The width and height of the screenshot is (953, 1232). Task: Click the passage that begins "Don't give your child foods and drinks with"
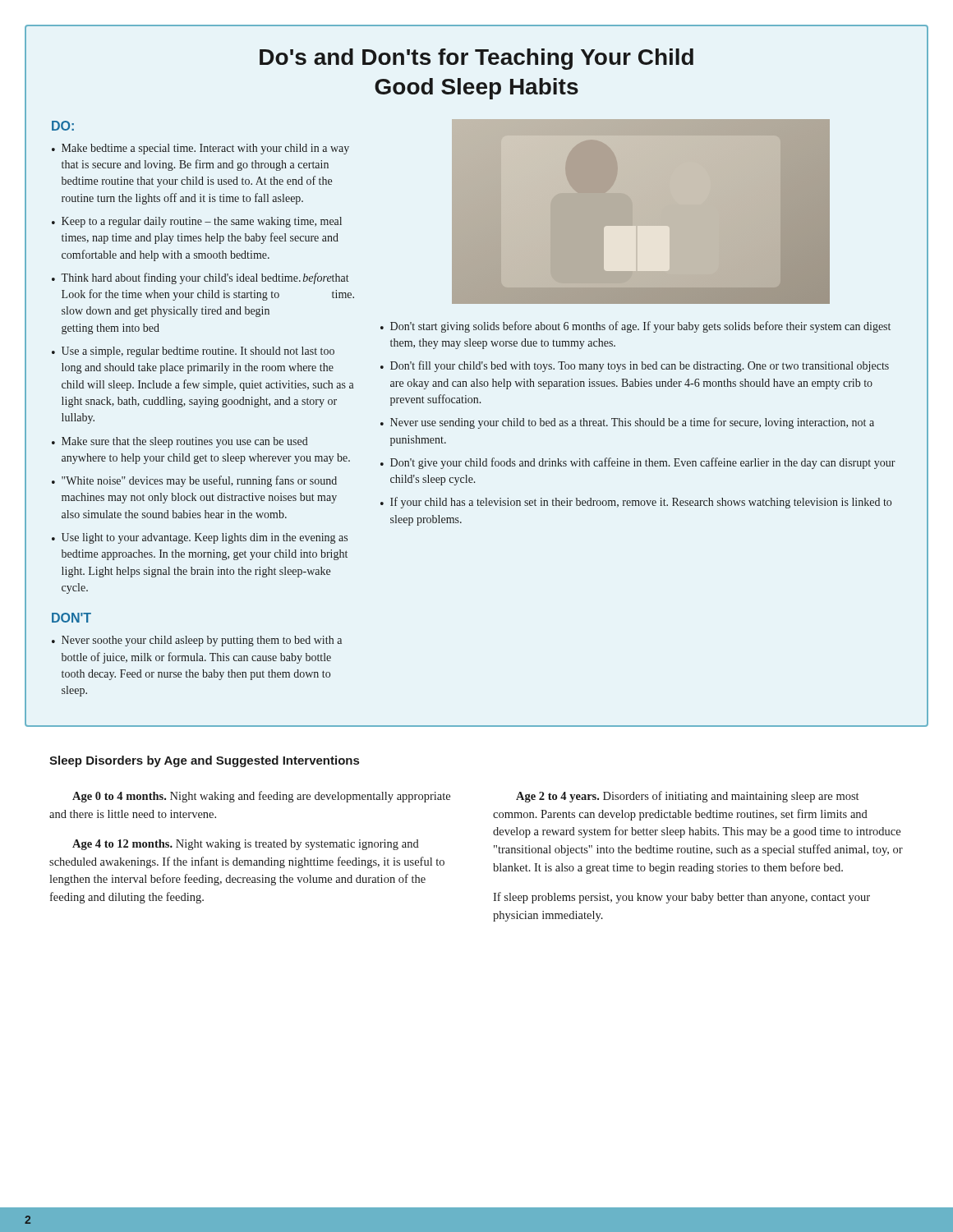642,471
